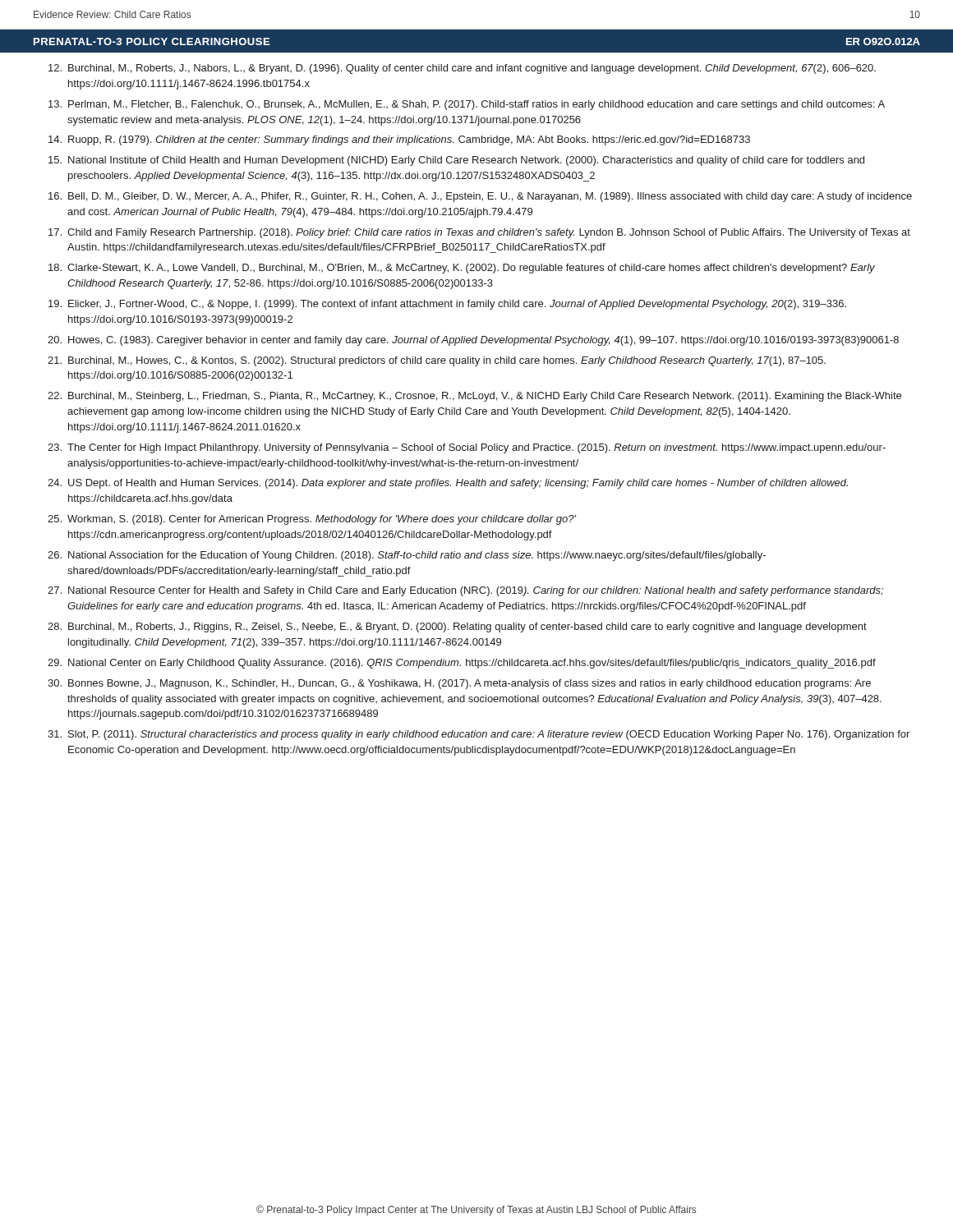This screenshot has height=1232, width=953.
Task: Select the list item that says "25. Workman, S. (2018). Center for"
Action: click(476, 527)
